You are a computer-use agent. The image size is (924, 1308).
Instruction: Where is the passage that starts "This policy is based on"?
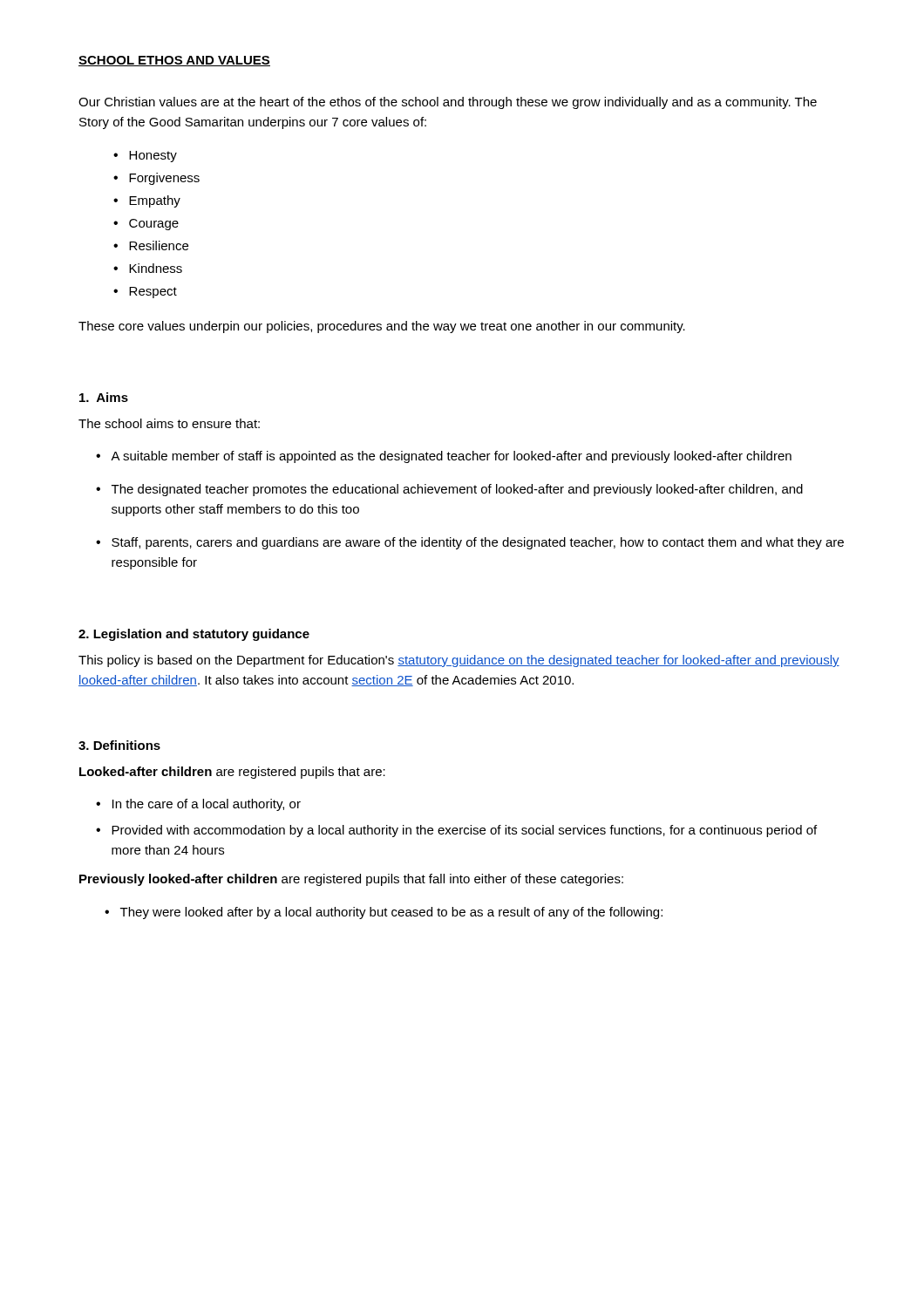pos(459,670)
